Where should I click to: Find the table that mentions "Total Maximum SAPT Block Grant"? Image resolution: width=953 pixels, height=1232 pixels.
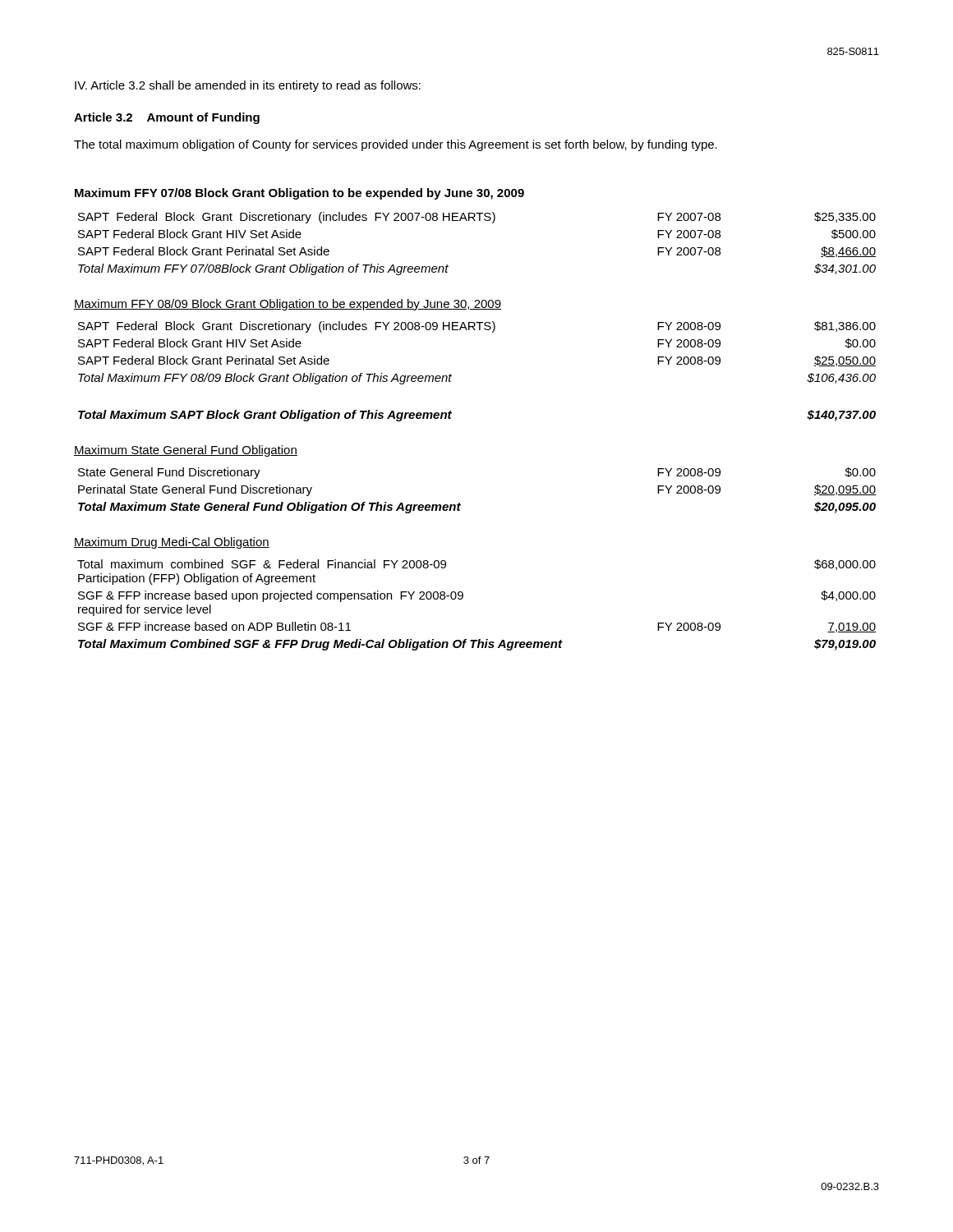coord(476,414)
